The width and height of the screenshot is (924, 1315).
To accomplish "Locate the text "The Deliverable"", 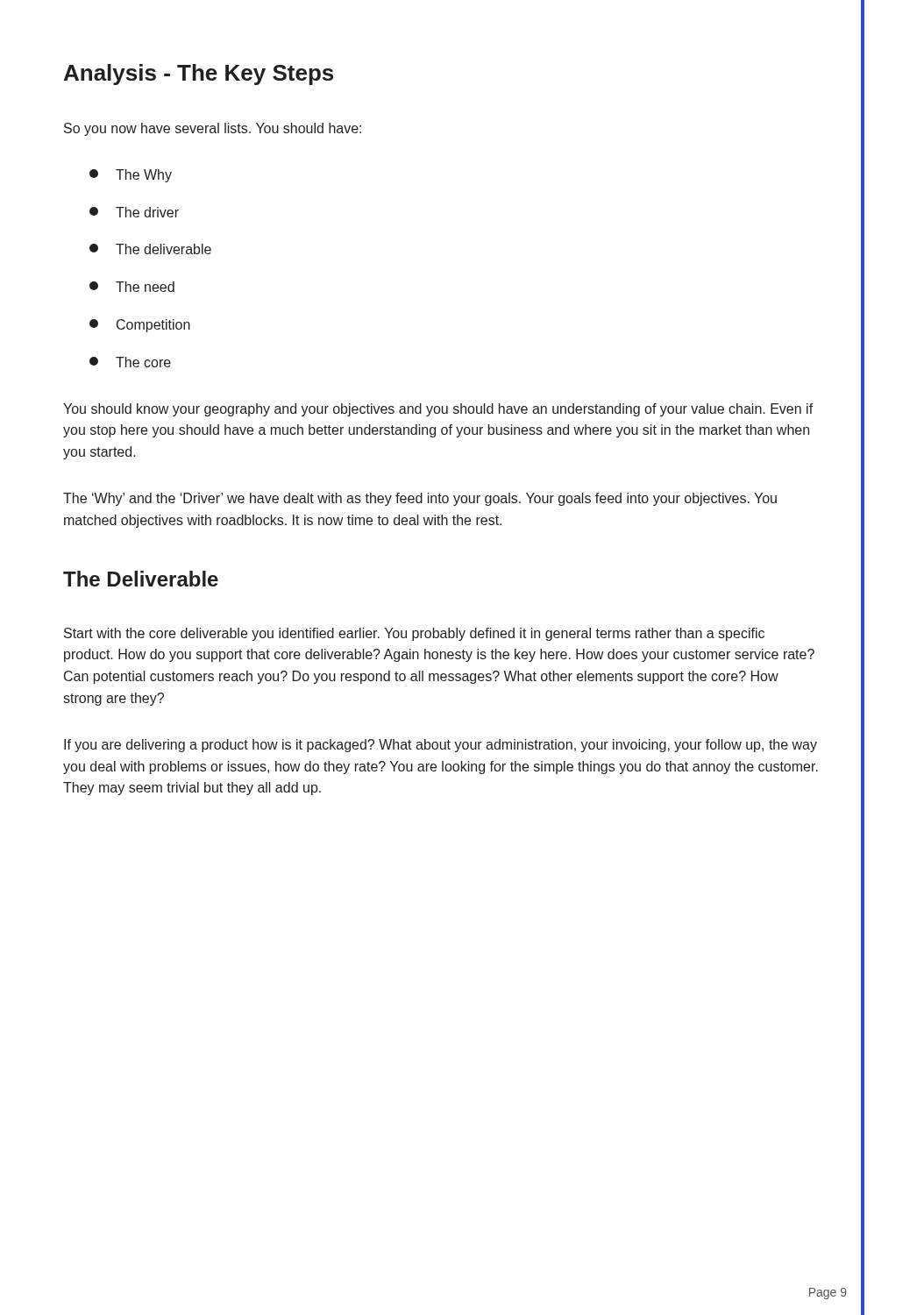I will pyautogui.click(x=141, y=579).
